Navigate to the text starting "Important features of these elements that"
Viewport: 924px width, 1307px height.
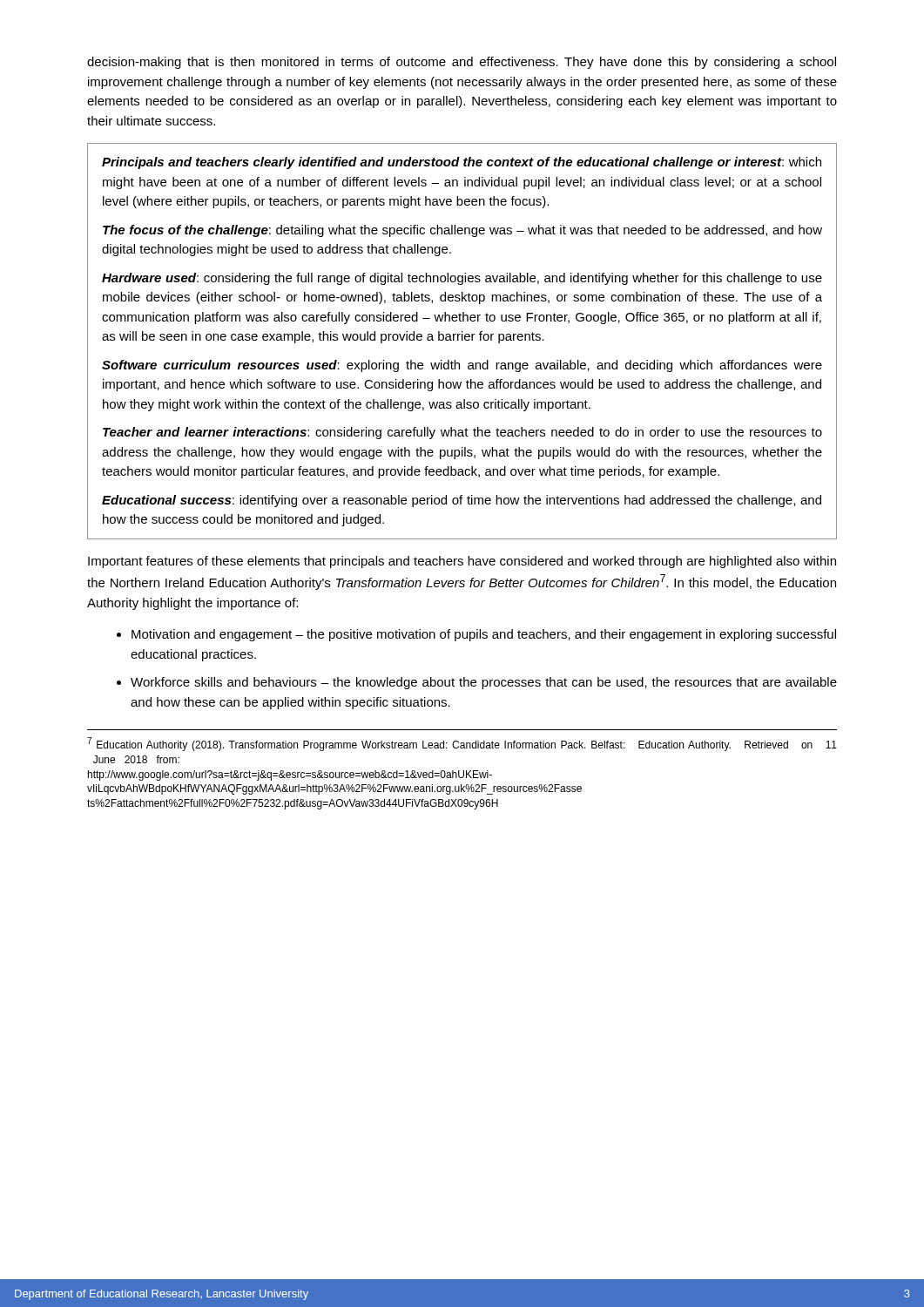[x=462, y=581]
